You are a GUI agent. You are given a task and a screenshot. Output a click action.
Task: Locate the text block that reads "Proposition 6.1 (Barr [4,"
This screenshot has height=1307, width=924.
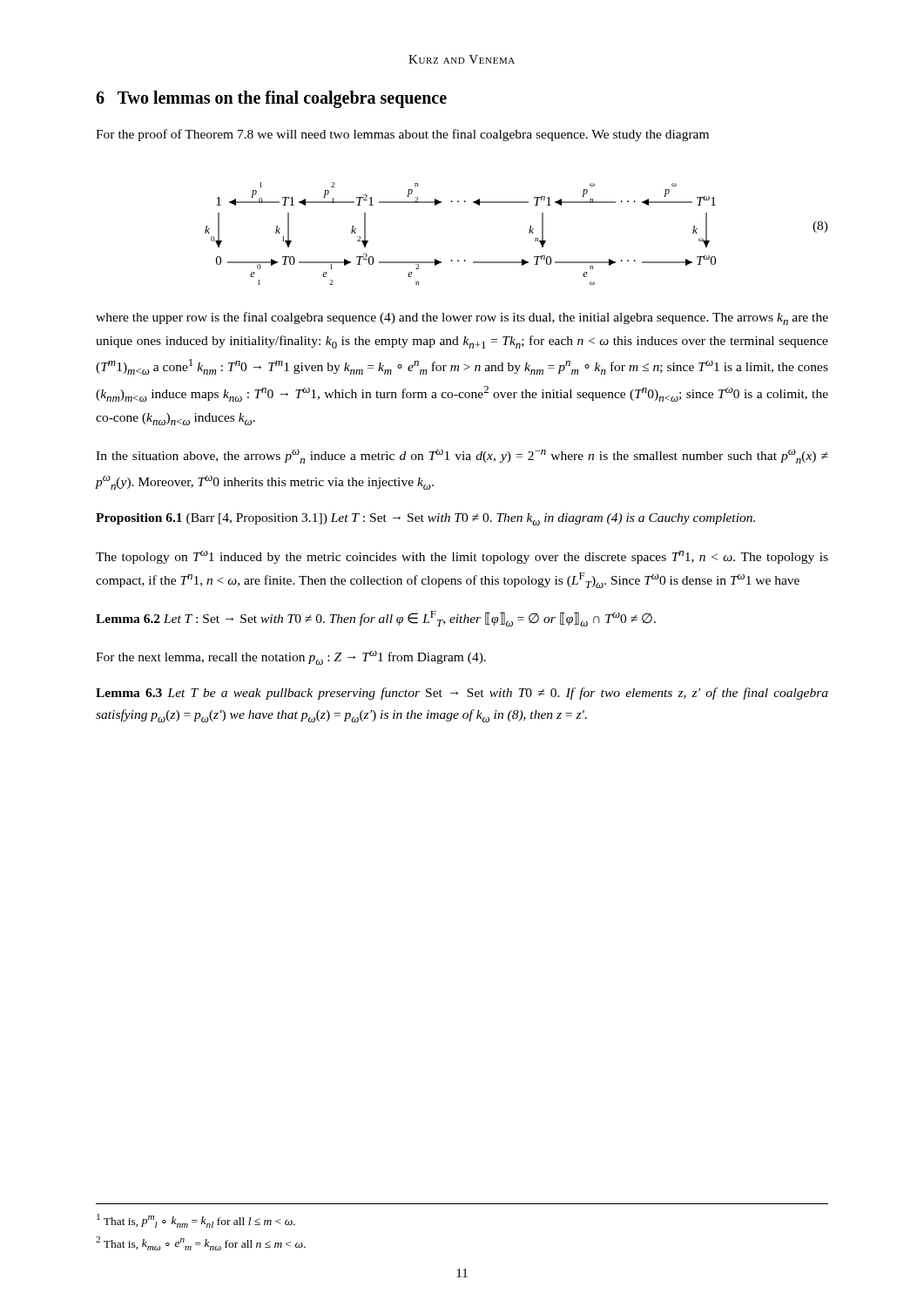[426, 519]
